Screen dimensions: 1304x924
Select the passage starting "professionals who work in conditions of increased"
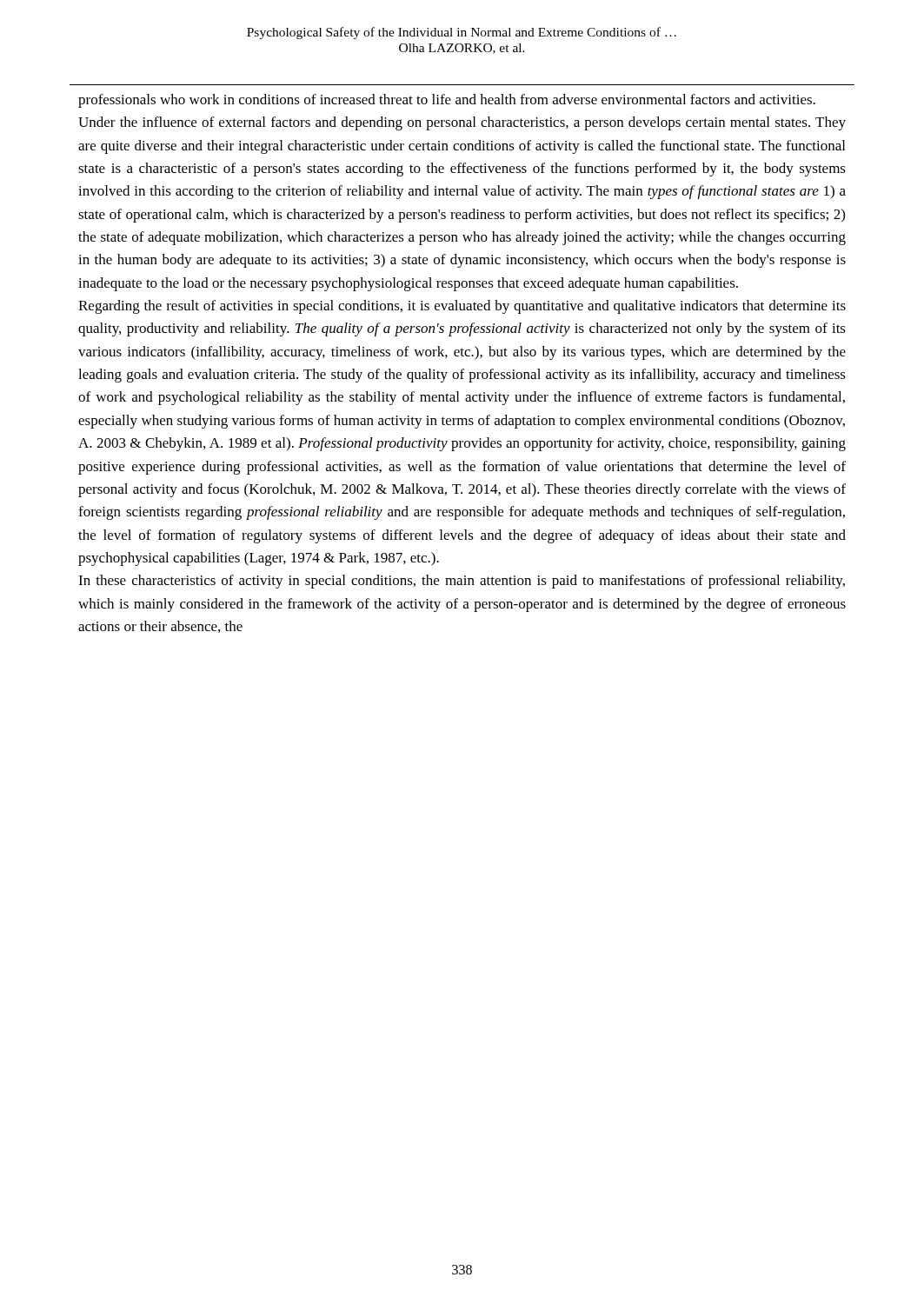[x=462, y=363]
